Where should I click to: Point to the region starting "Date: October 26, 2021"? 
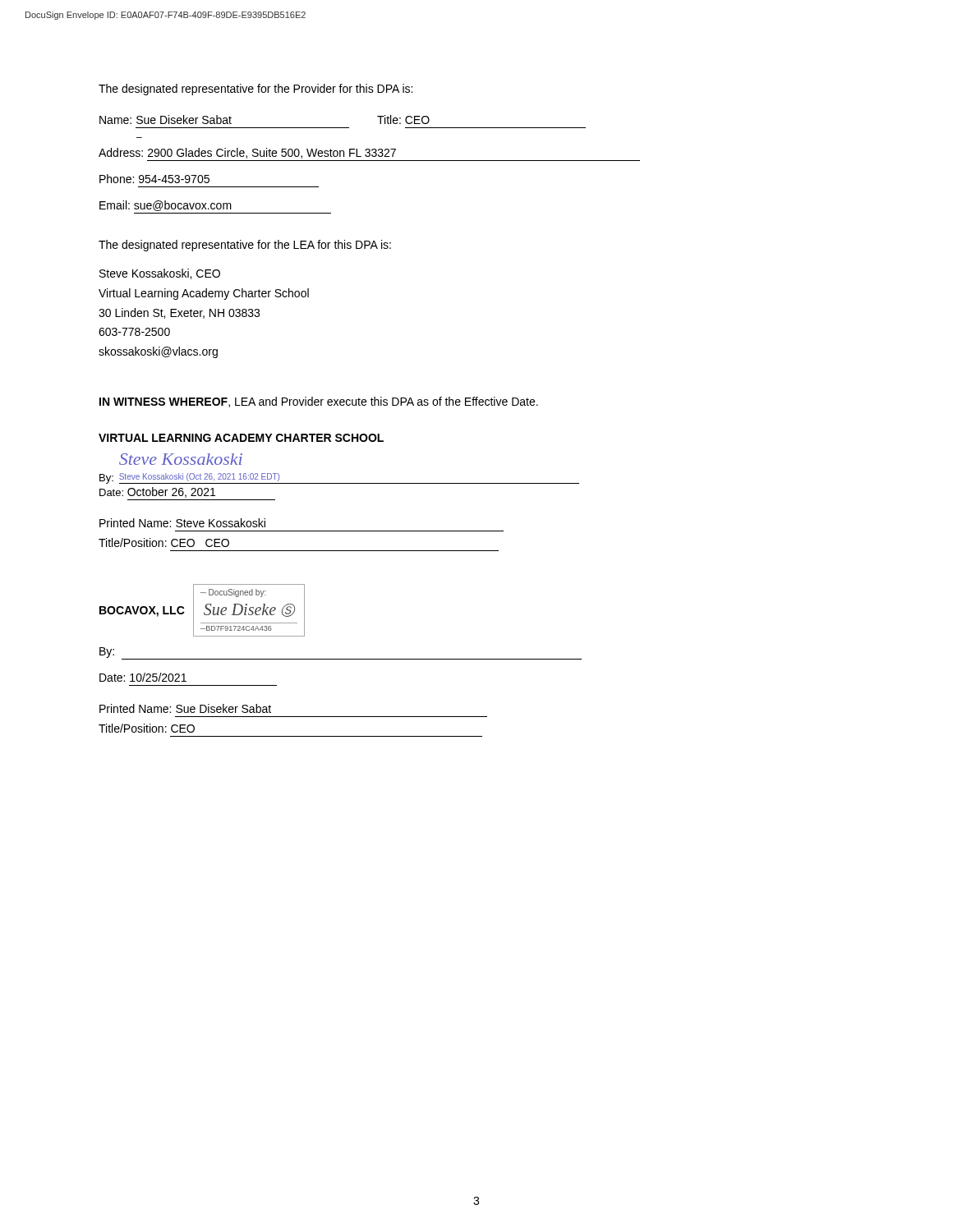point(187,493)
